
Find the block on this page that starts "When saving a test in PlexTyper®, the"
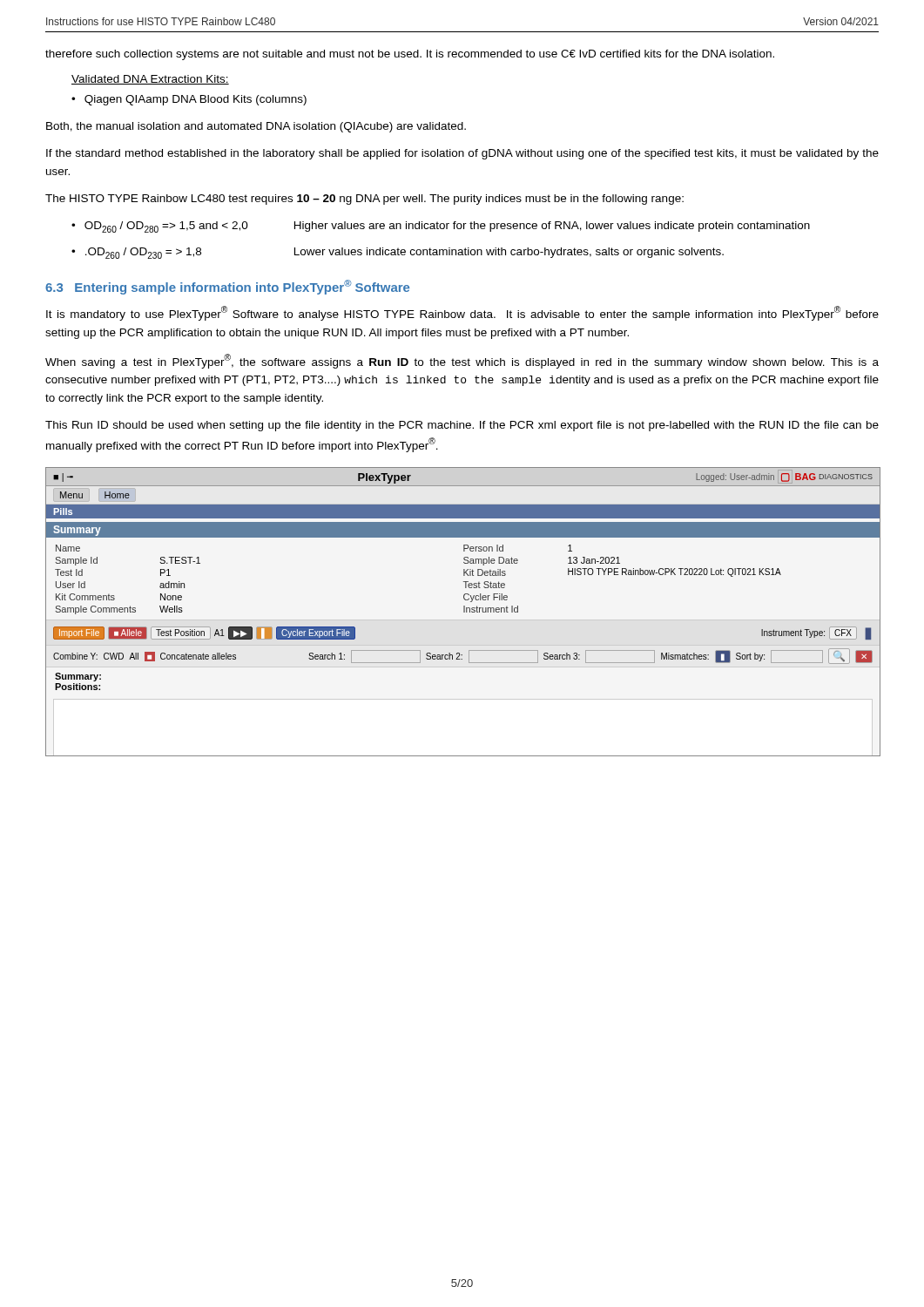point(462,379)
